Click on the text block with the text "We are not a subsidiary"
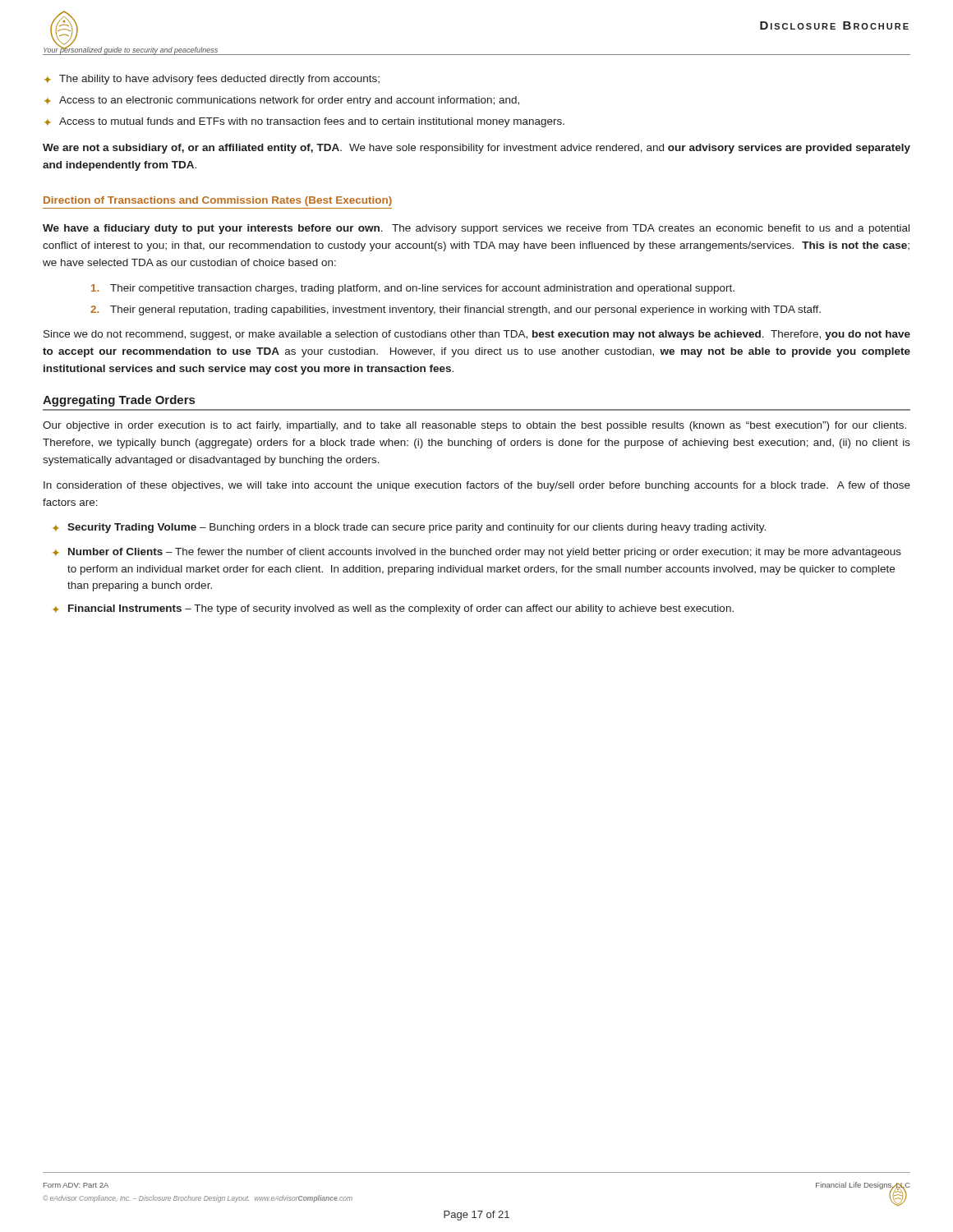 point(476,156)
